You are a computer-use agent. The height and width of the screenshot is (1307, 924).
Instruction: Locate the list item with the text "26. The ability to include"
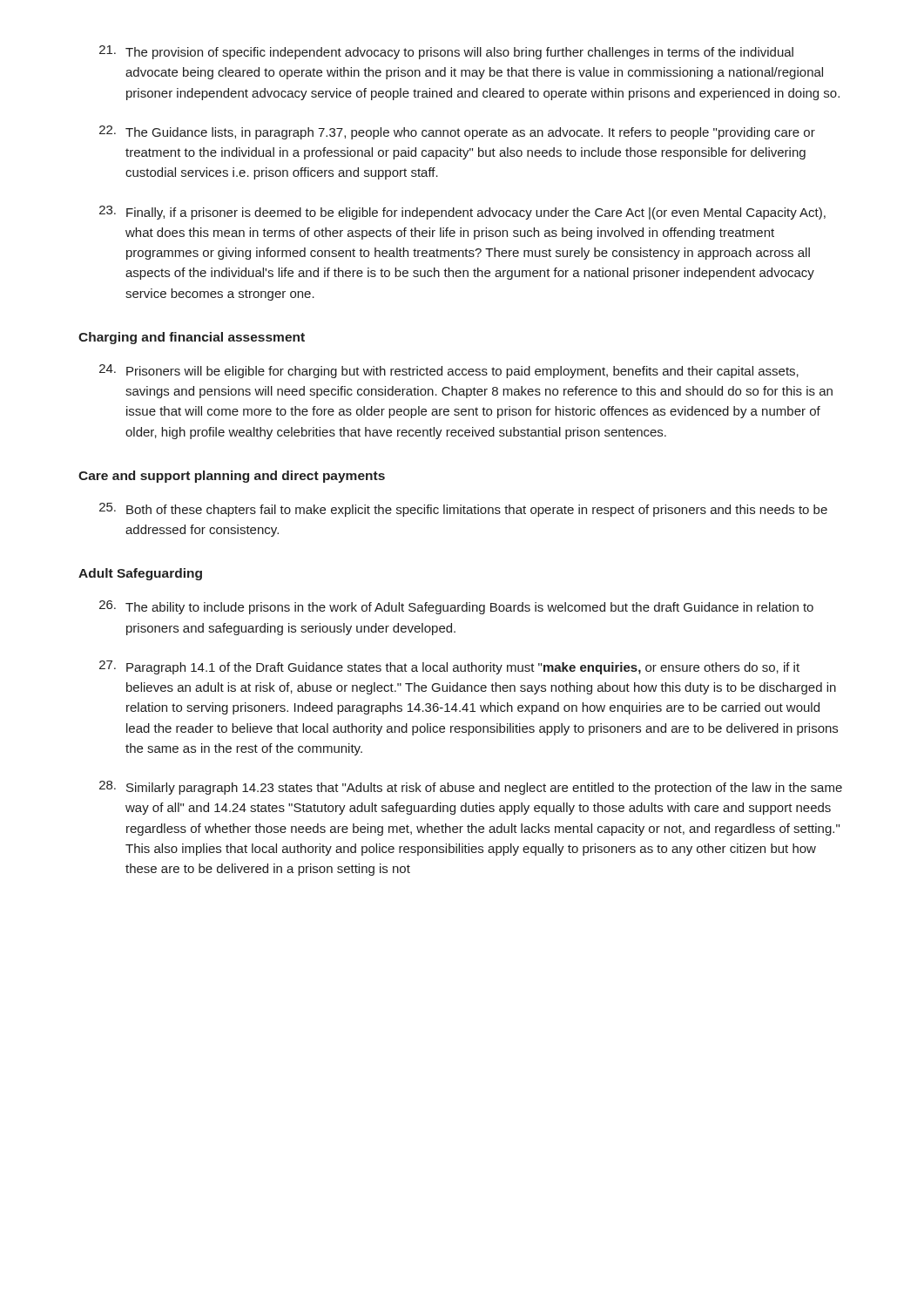[x=462, y=617]
